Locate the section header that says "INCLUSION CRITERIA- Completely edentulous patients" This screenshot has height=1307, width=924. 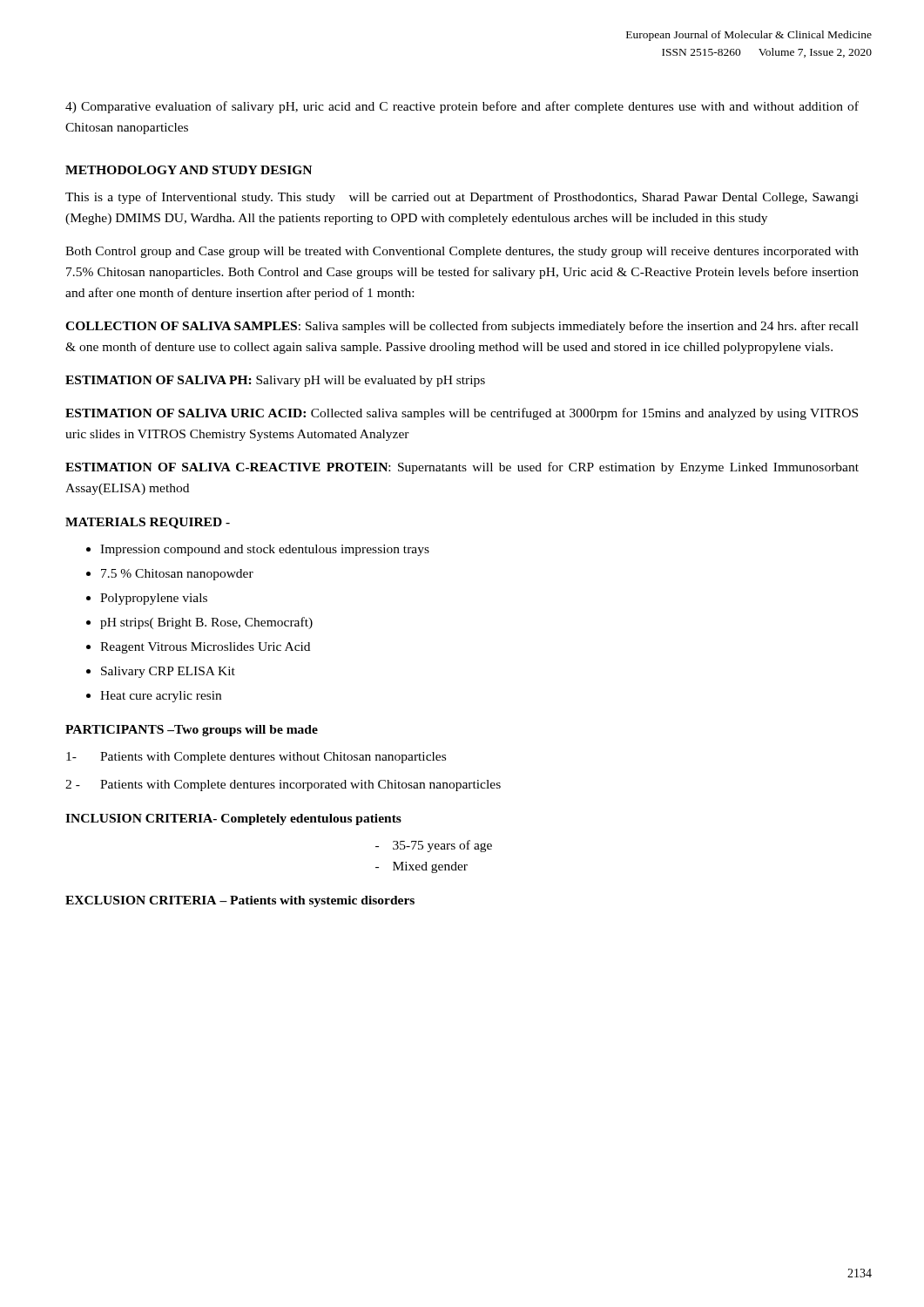point(233,818)
